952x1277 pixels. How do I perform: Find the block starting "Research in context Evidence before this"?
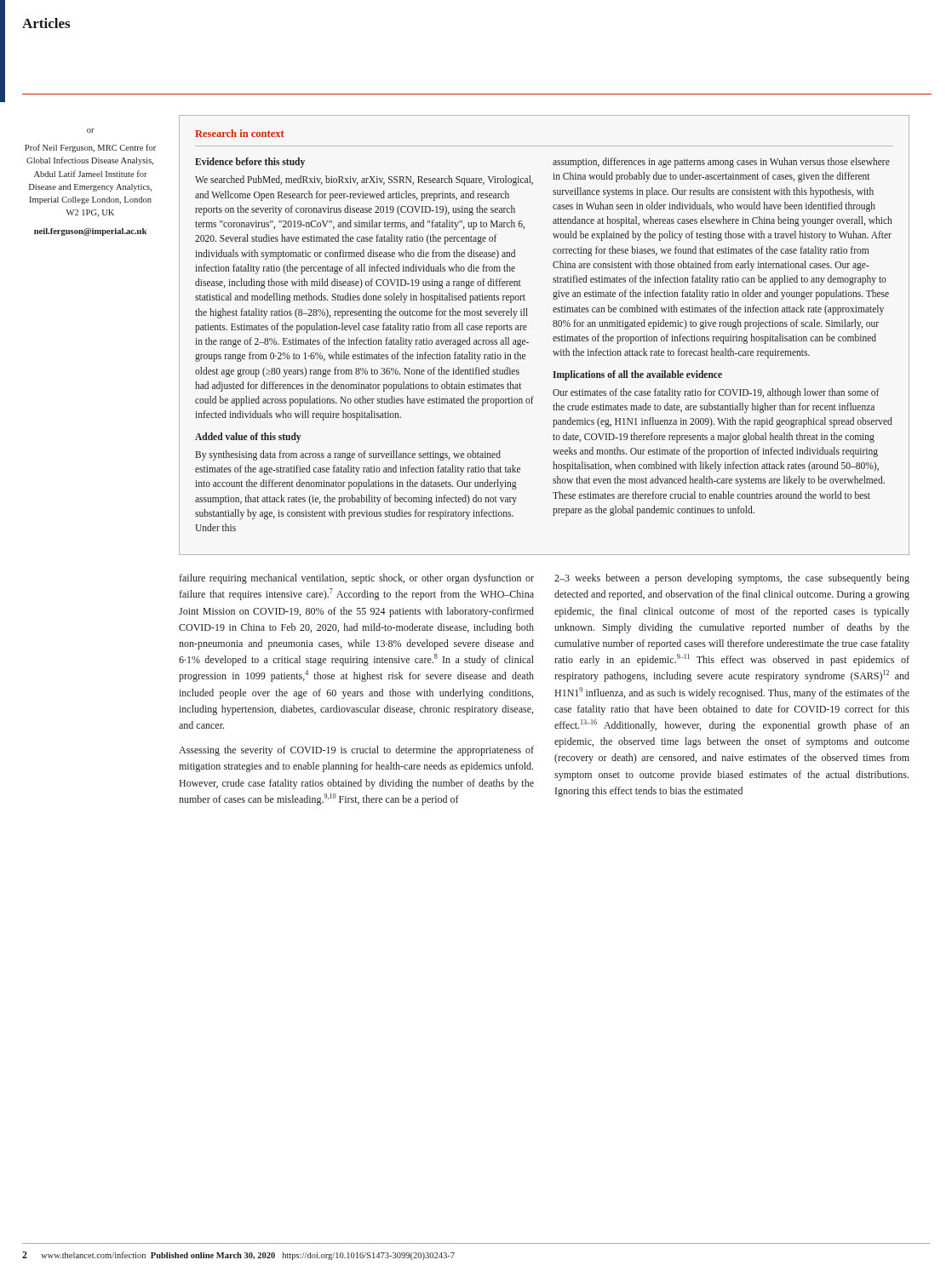click(x=544, y=335)
